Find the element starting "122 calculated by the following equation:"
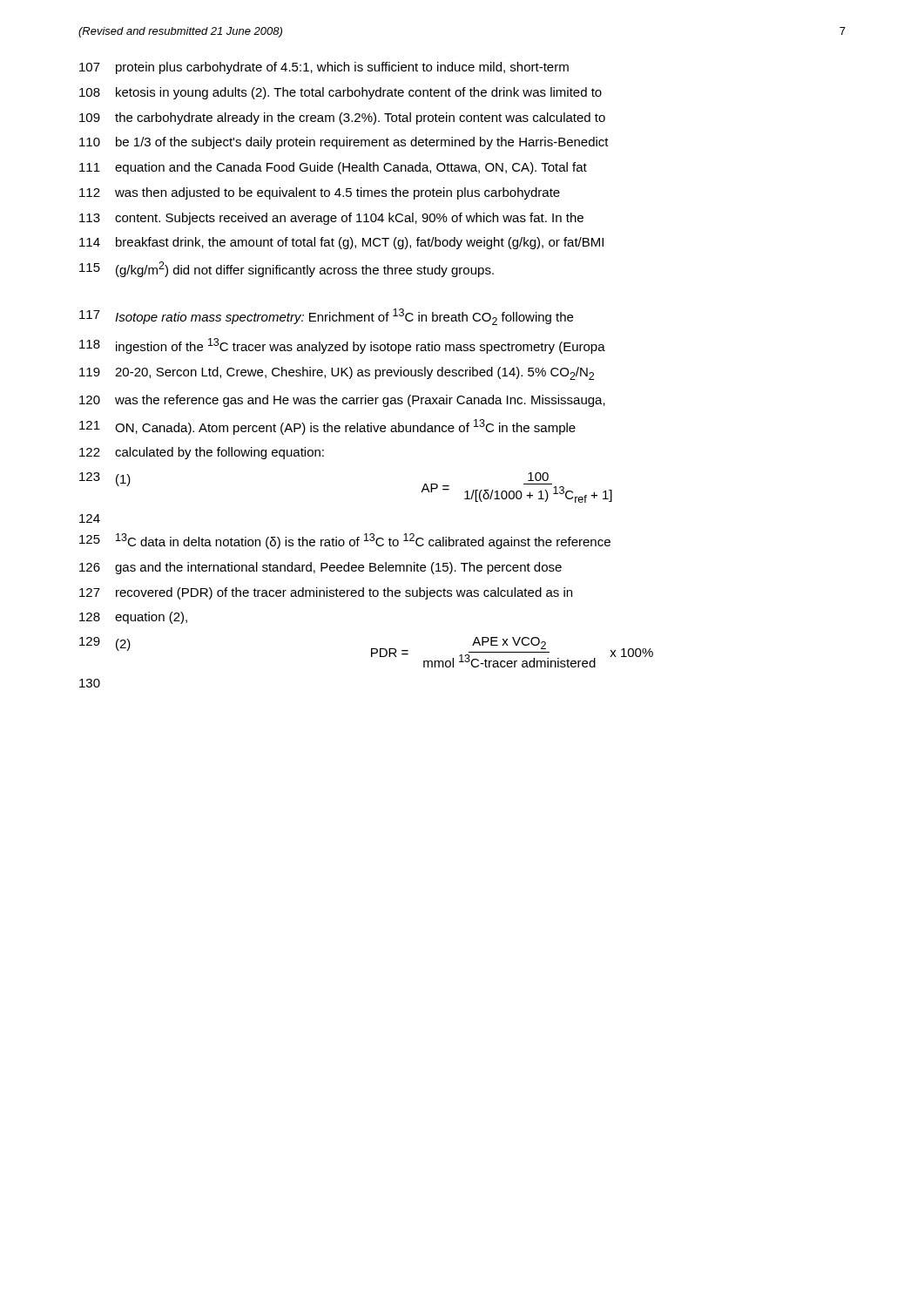The image size is (924, 1307). pos(202,453)
